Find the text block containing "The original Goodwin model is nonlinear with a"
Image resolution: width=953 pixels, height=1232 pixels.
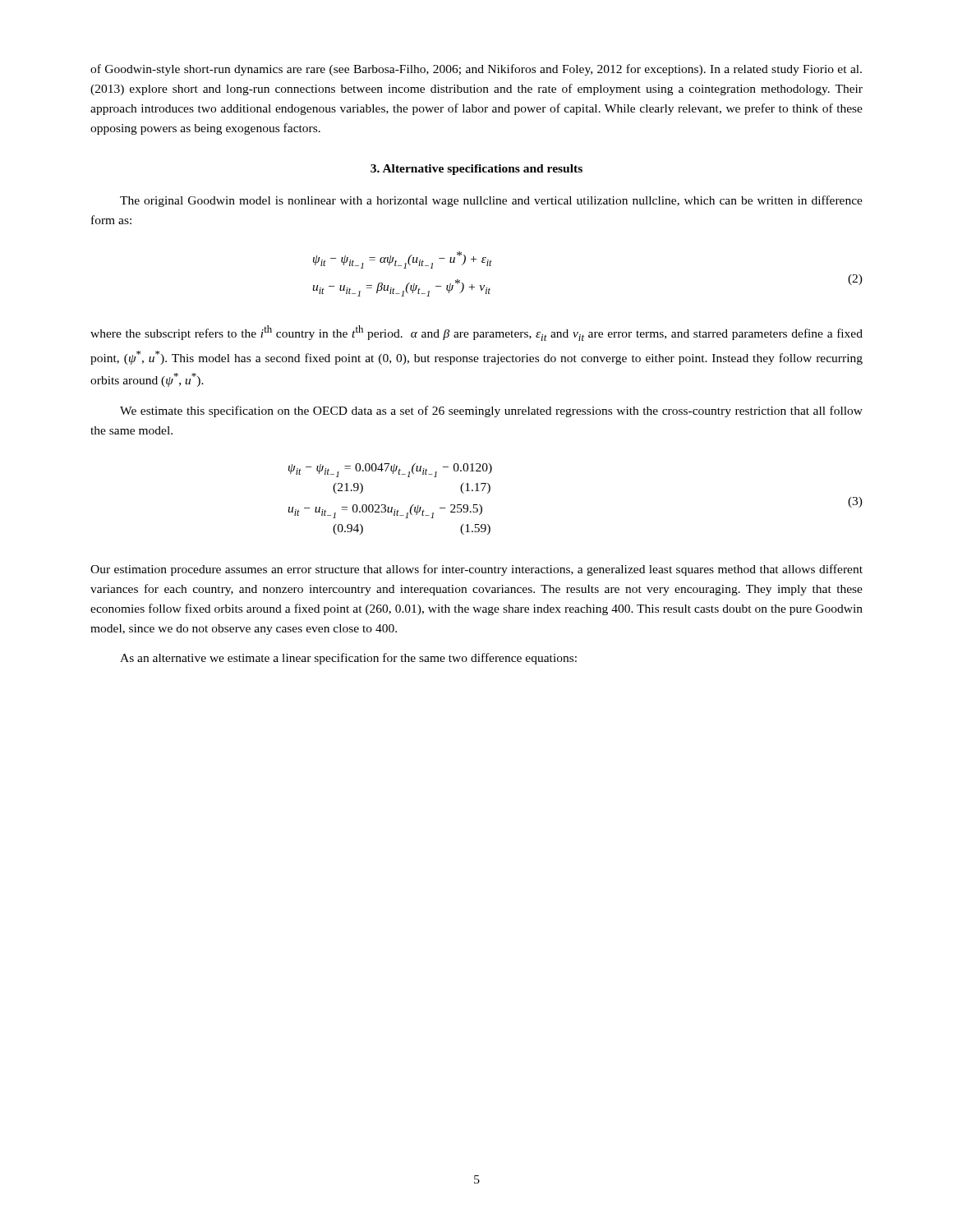[476, 210]
